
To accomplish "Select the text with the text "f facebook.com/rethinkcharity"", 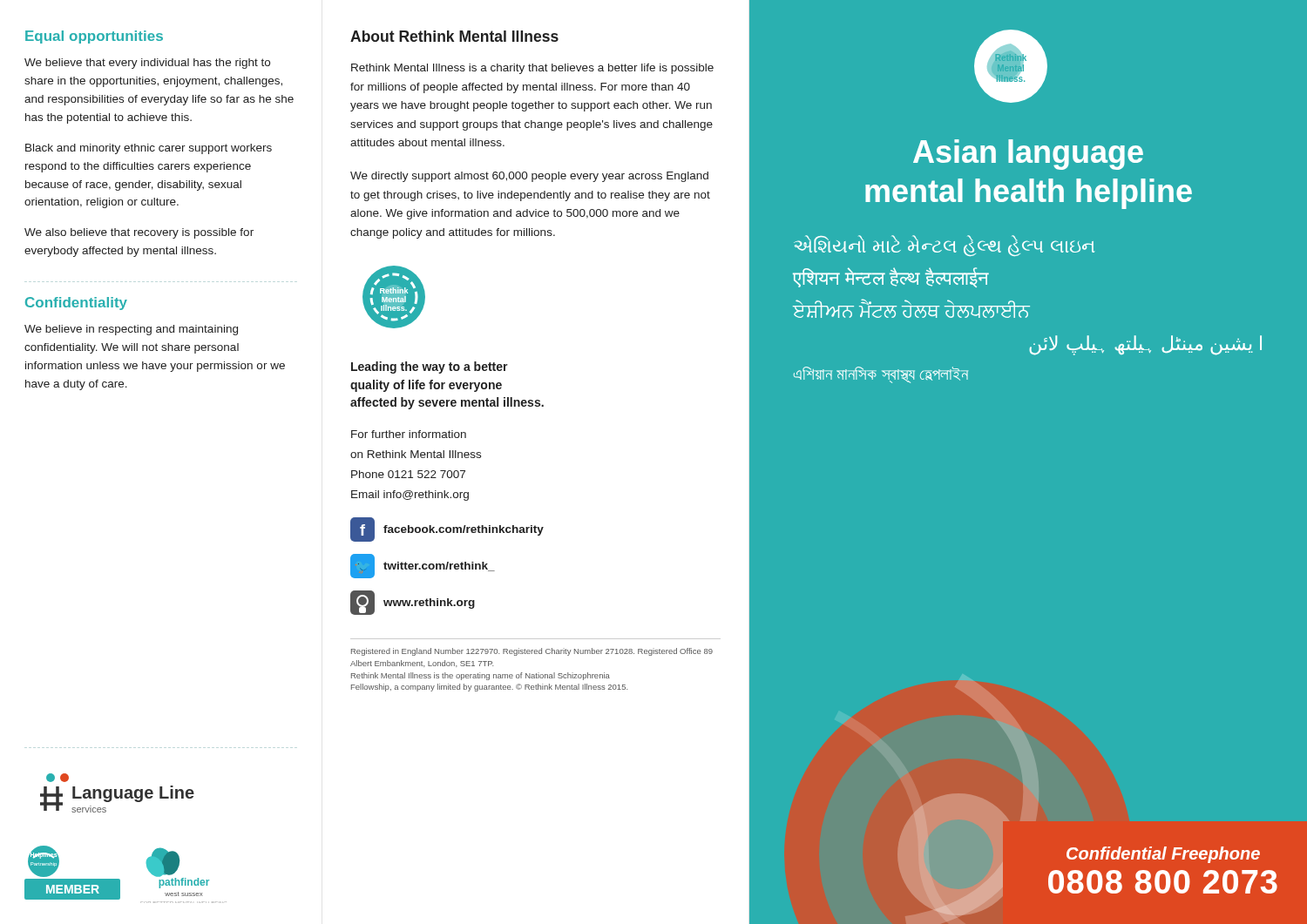I will click(x=535, y=529).
